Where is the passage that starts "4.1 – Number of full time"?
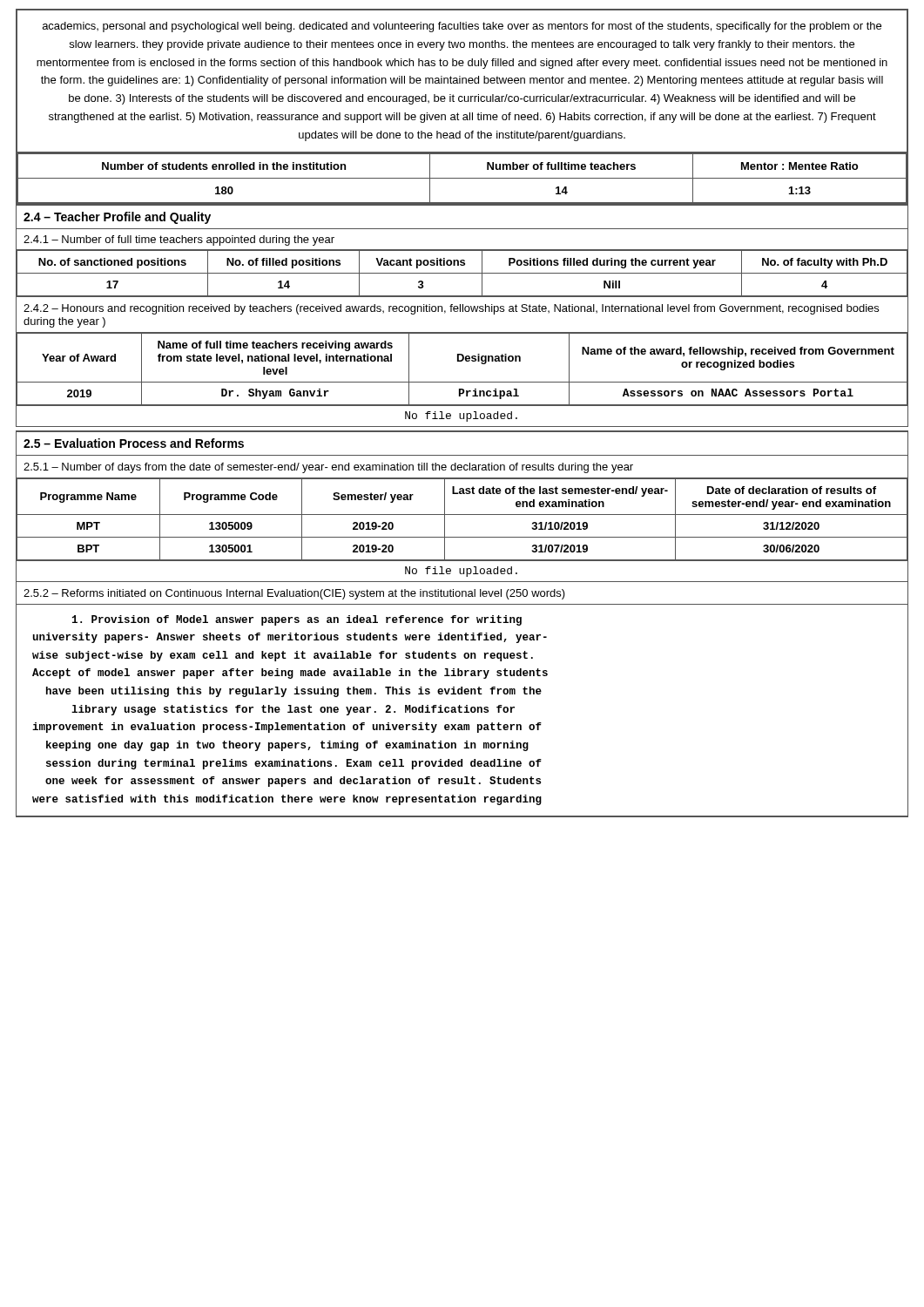Image resolution: width=924 pixels, height=1307 pixels. pyautogui.click(x=179, y=239)
